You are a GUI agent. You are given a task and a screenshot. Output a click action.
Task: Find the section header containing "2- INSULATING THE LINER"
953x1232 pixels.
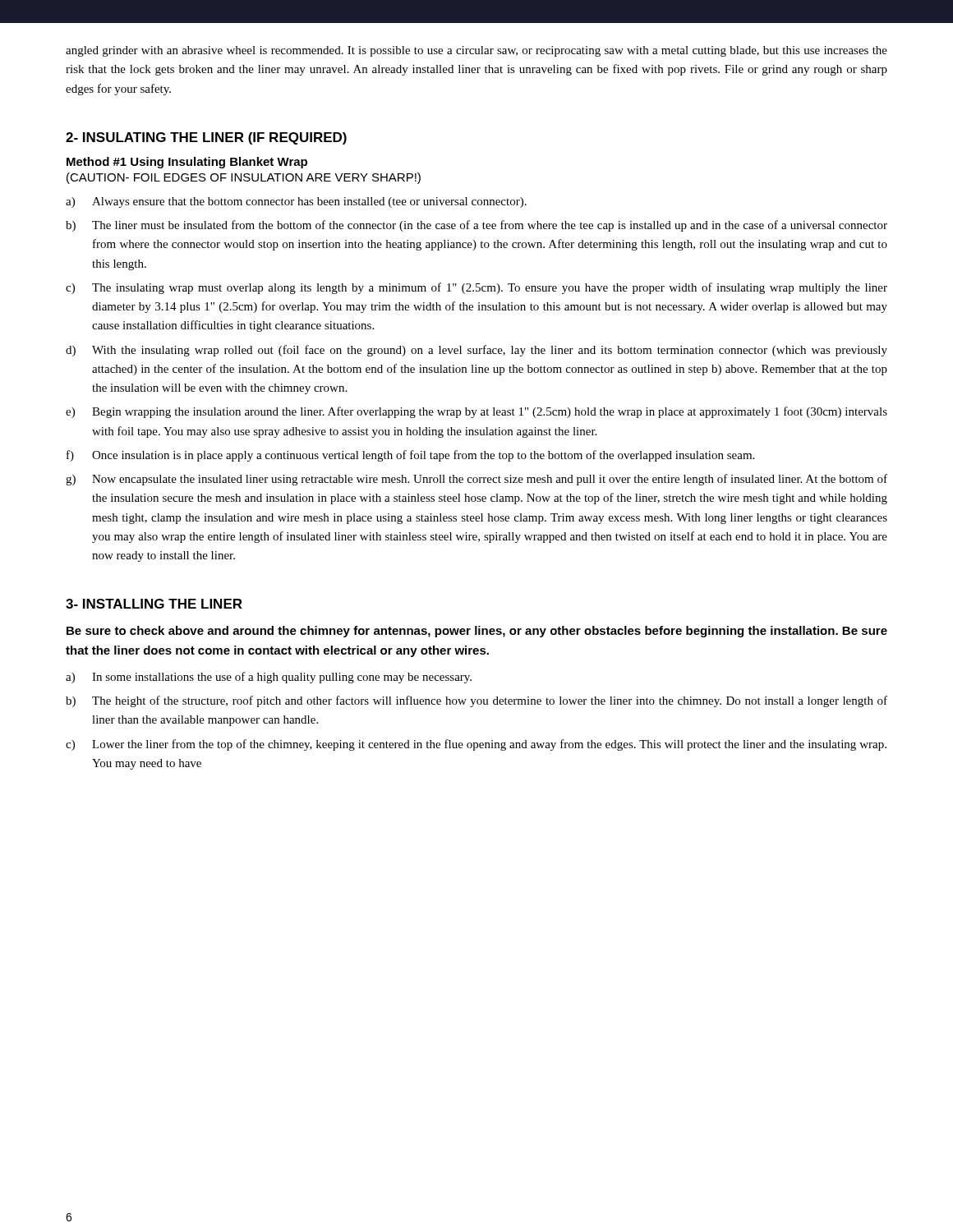(x=206, y=138)
